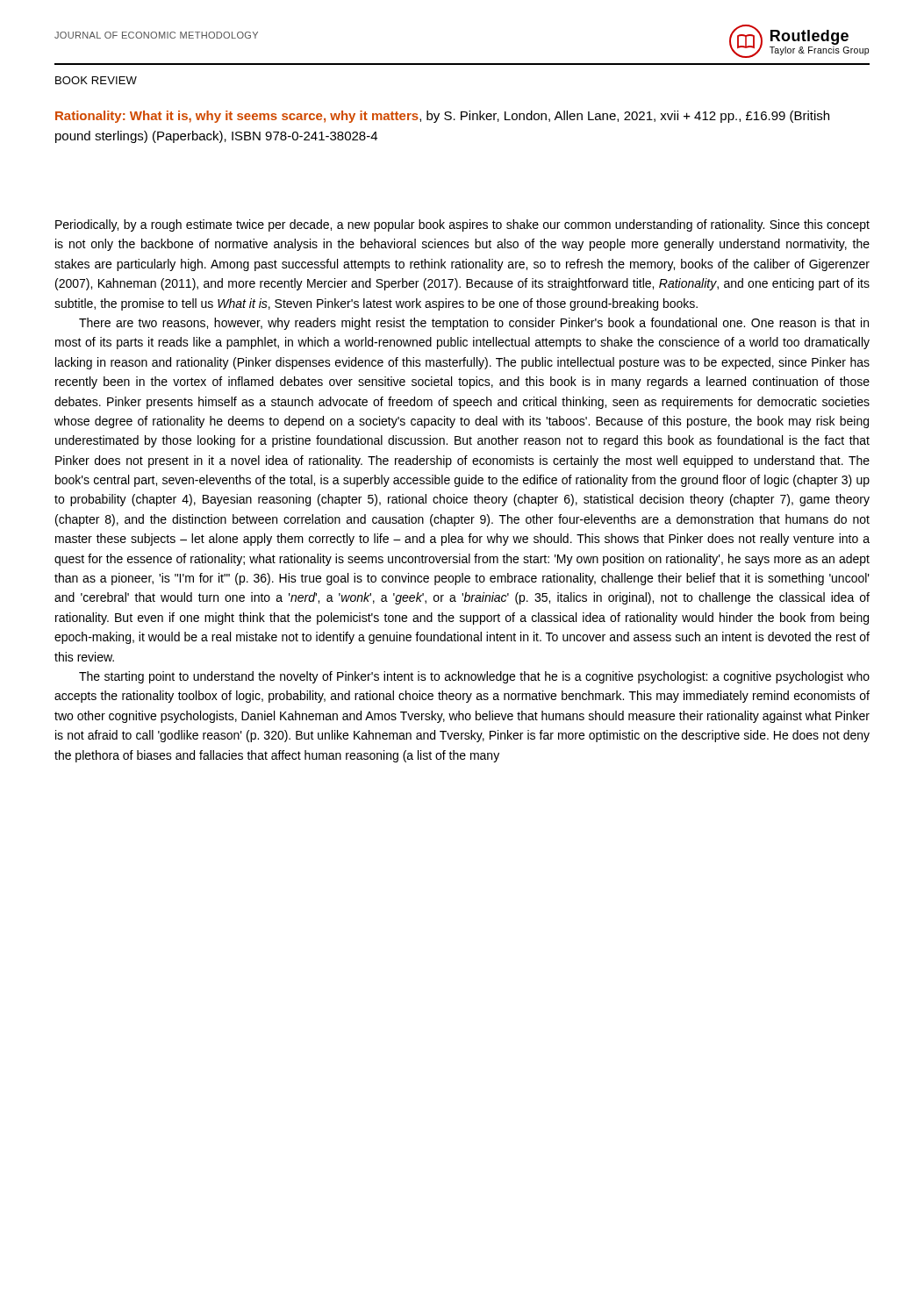Viewport: 924px width, 1316px height.
Task: Point to "BOOK REVIEW"
Action: [96, 80]
